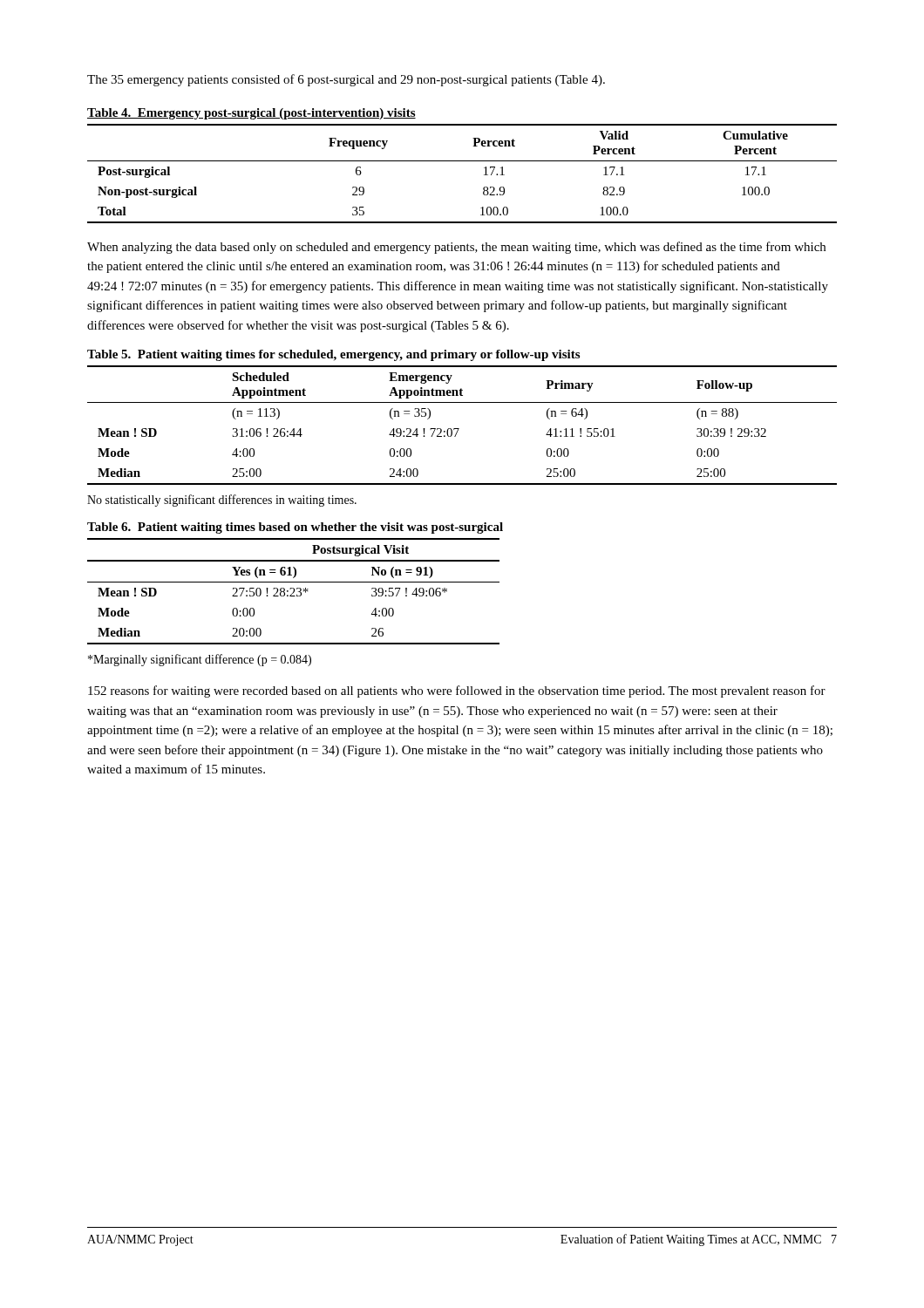924x1308 pixels.
Task: Locate the block of text that opens with "No statistically significant"
Action: coord(222,500)
